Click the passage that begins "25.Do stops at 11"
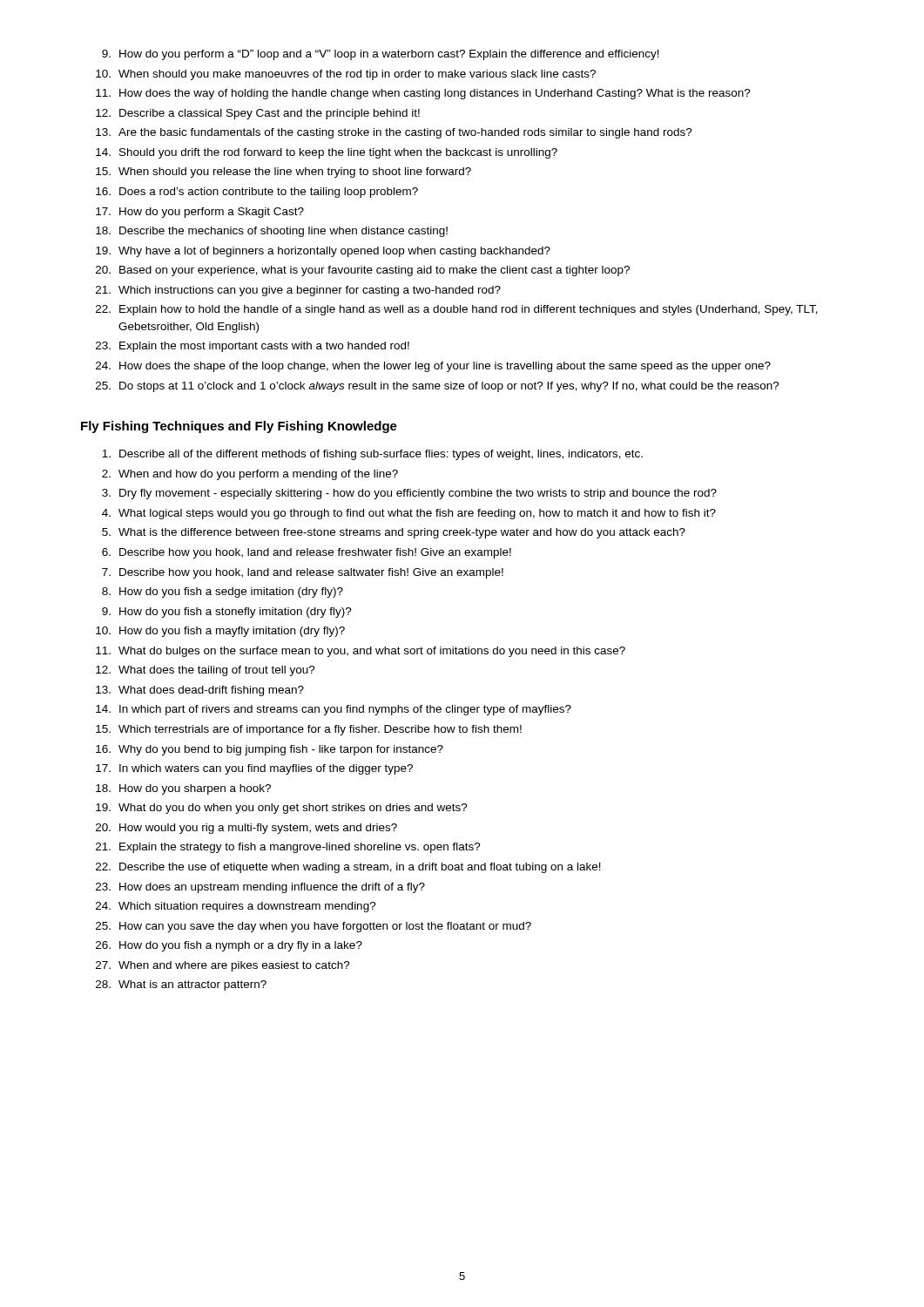 coord(463,385)
